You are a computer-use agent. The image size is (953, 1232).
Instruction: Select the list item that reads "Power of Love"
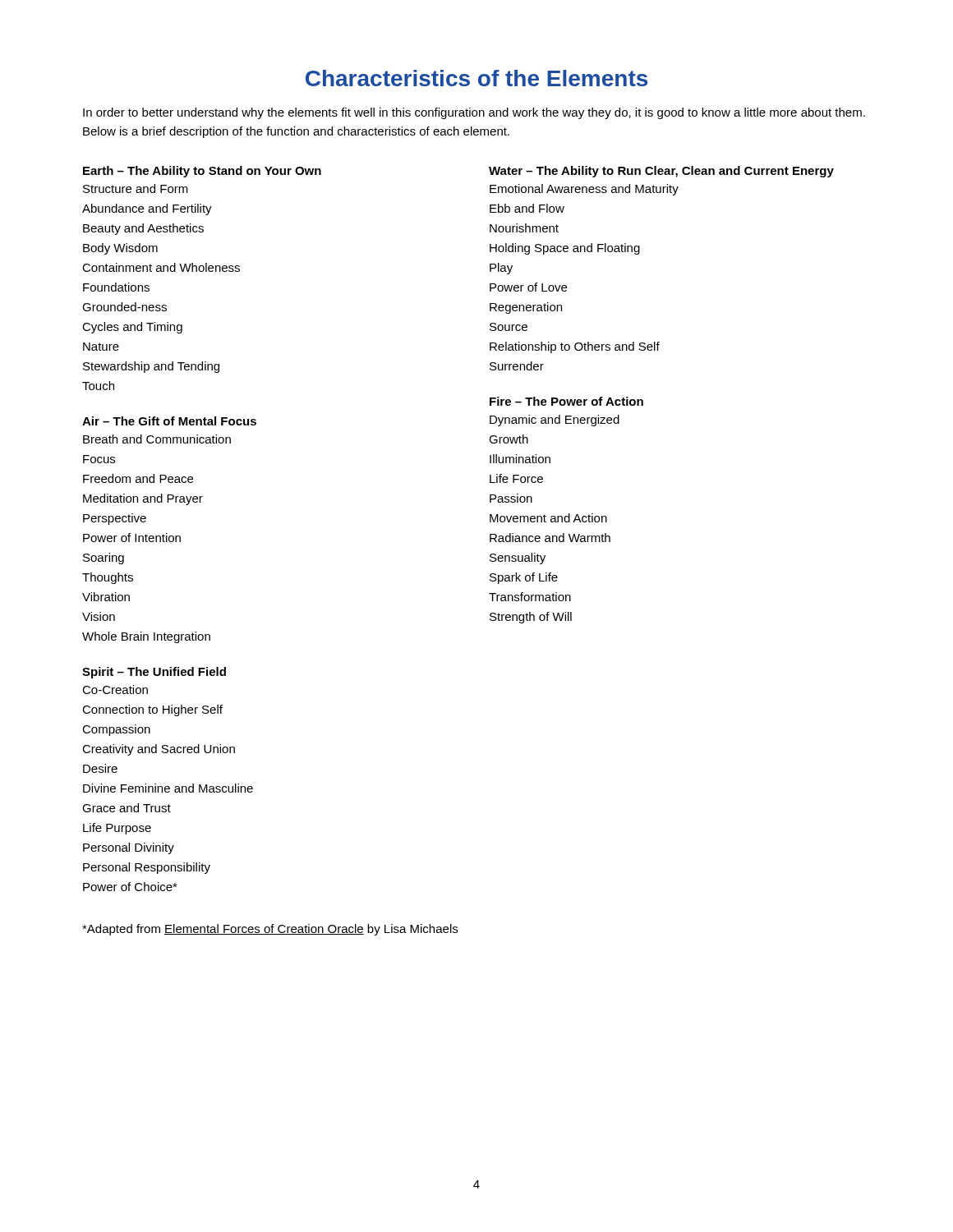click(528, 287)
